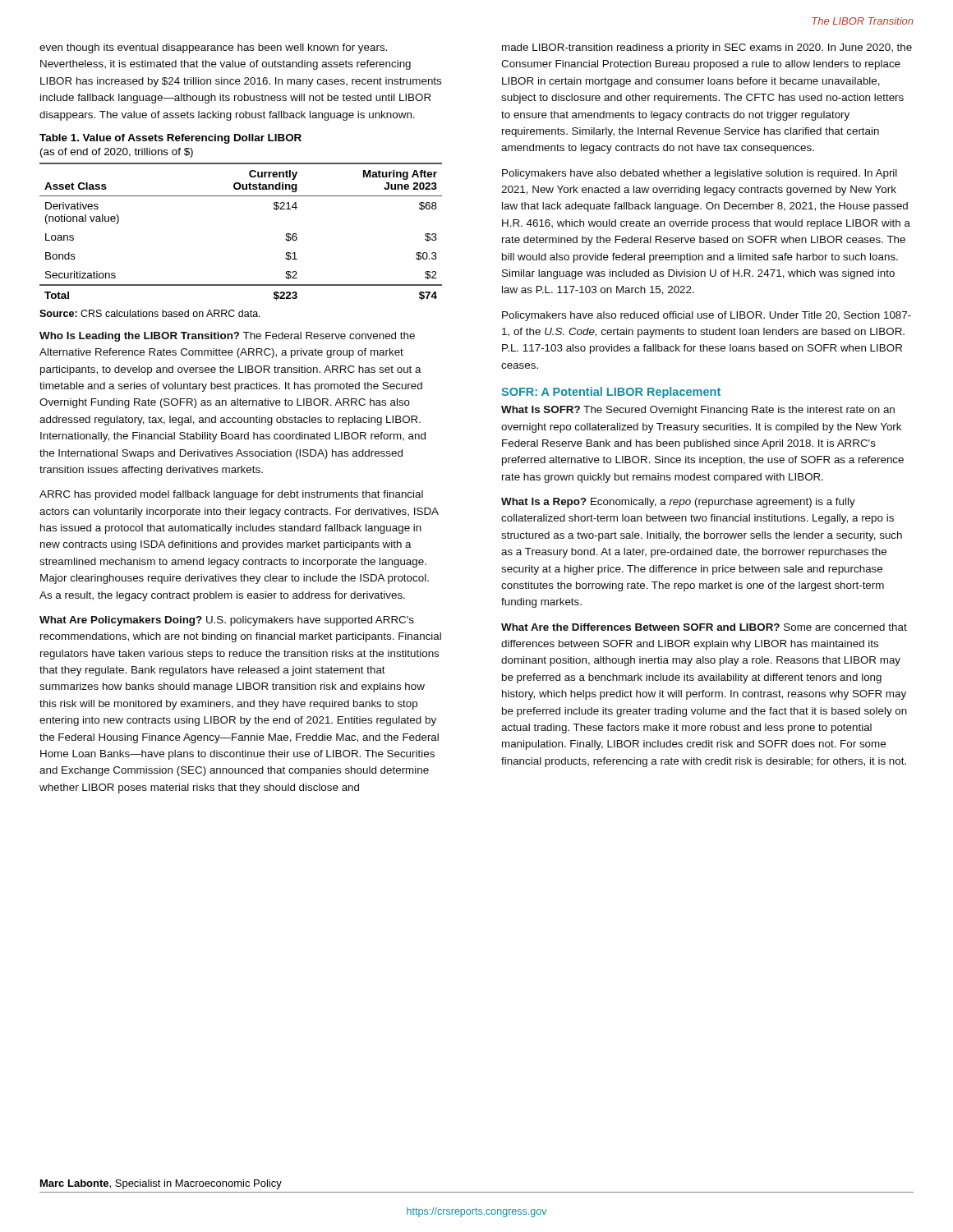
Task: Navigate to the passage starting "ARRC has provided model"
Action: point(239,544)
